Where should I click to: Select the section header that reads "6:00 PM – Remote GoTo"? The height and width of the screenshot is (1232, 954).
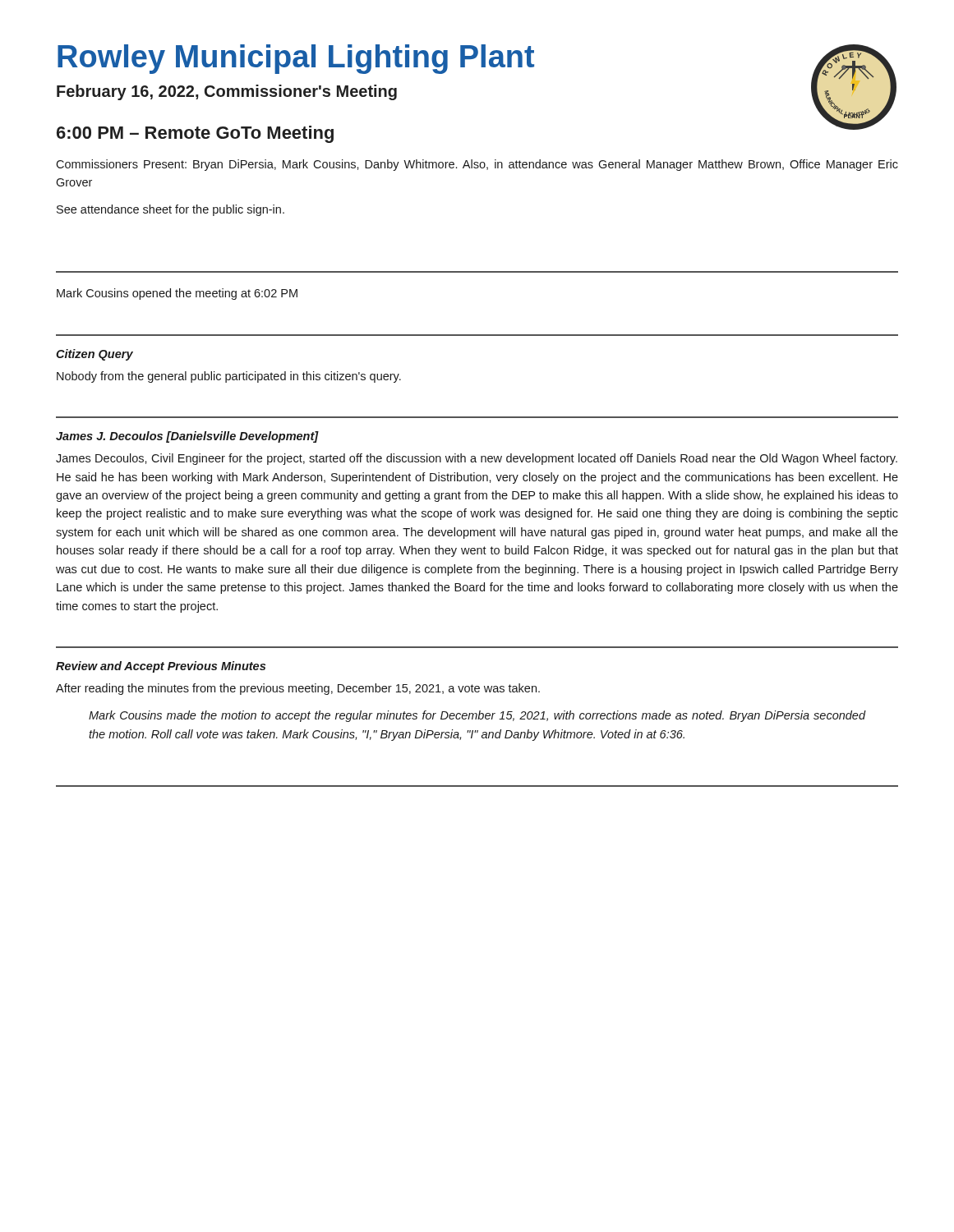pyautogui.click(x=195, y=134)
